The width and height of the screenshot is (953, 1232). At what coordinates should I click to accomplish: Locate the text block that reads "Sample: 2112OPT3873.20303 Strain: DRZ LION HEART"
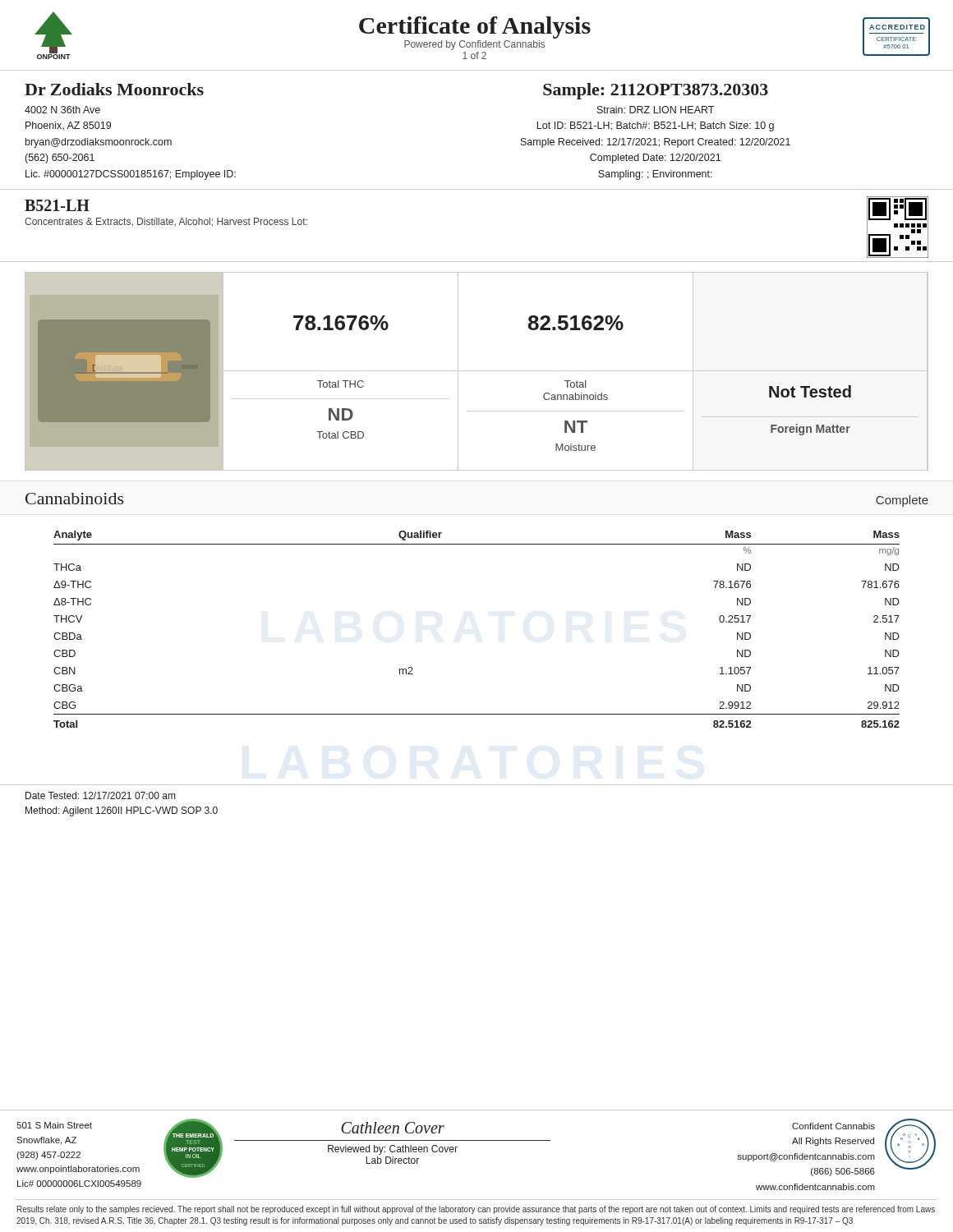[x=655, y=131]
